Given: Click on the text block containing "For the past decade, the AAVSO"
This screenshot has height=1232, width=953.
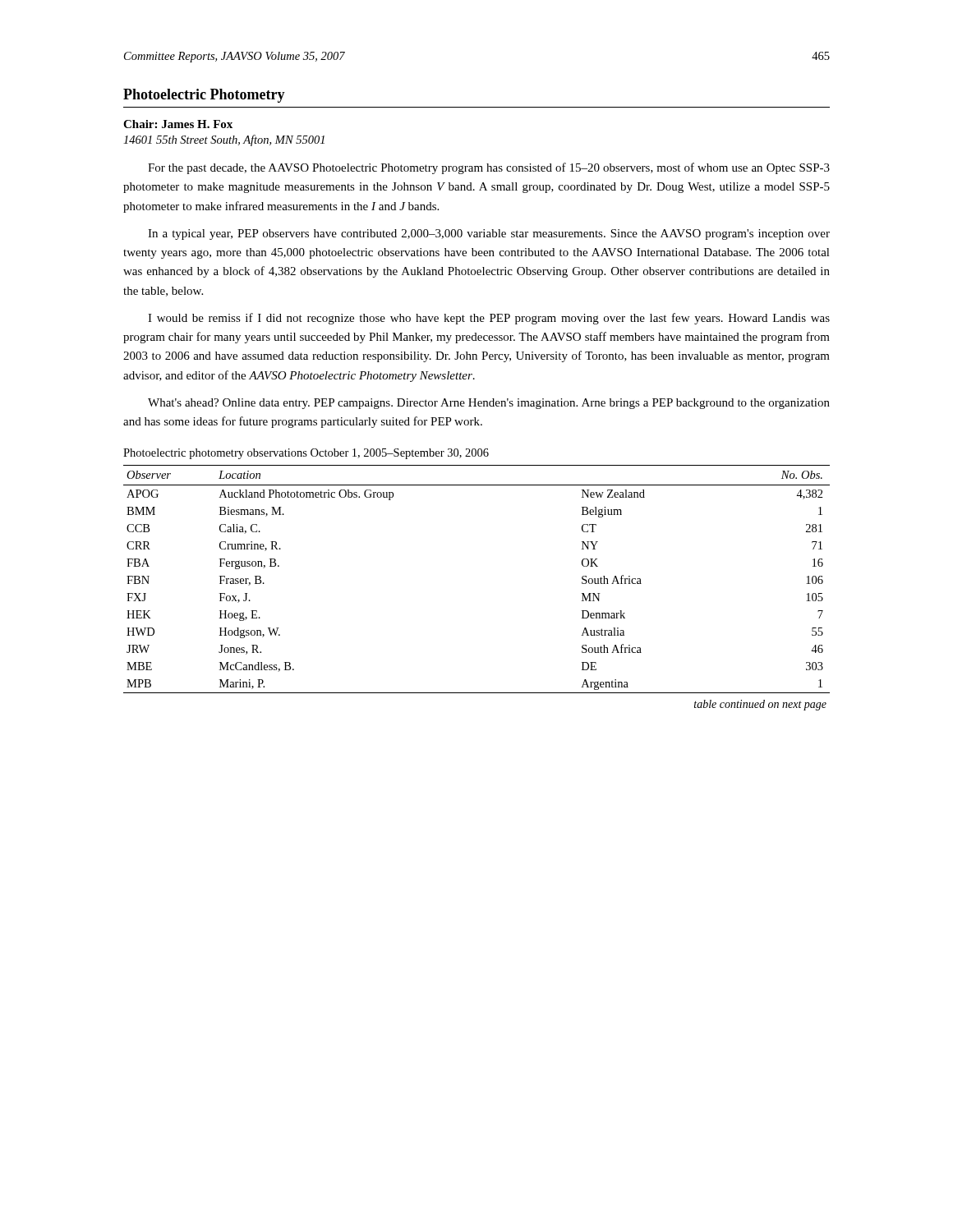Looking at the screenshot, I should (476, 187).
